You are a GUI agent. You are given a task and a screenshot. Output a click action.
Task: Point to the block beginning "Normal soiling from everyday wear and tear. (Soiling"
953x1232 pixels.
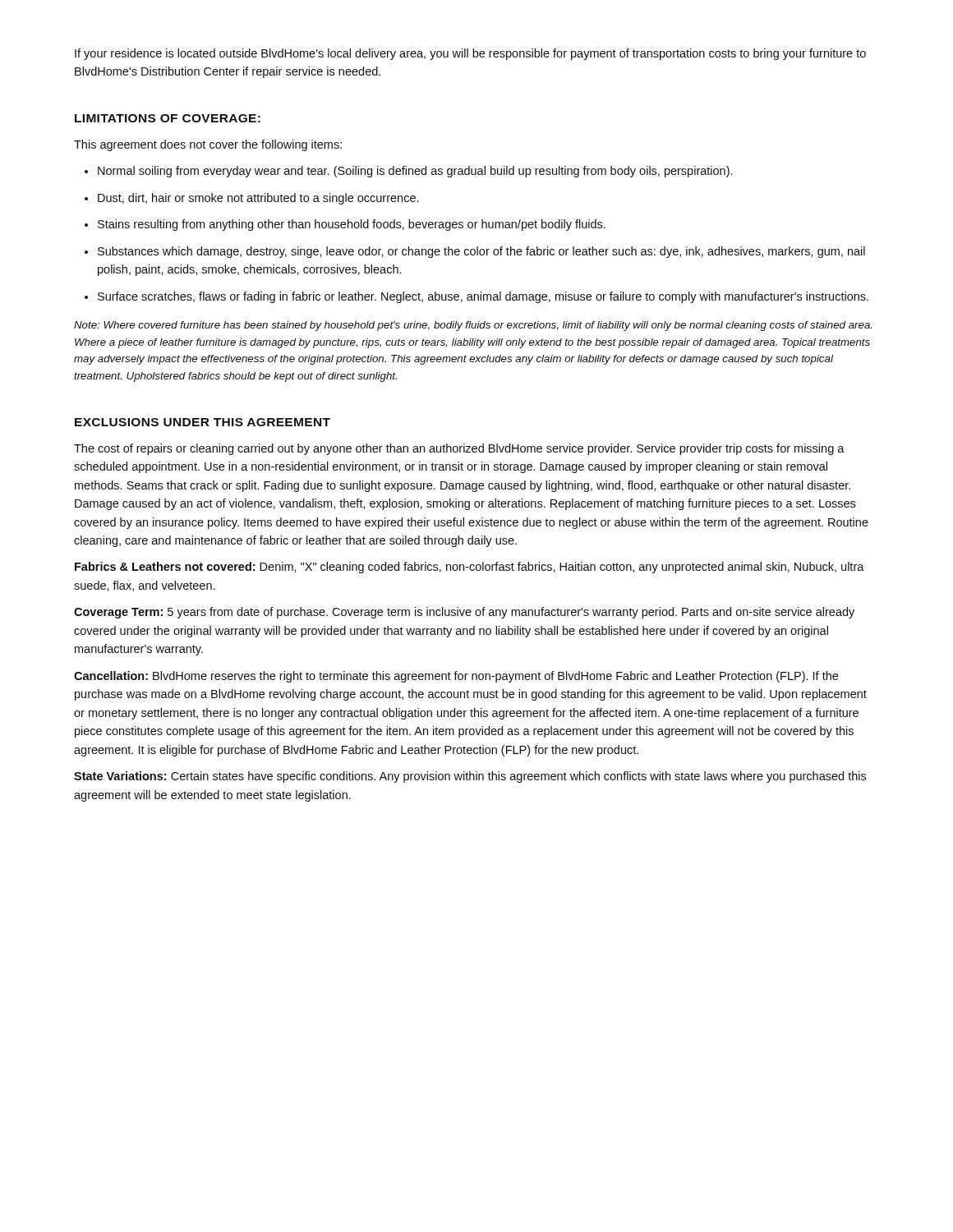click(415, 171)
